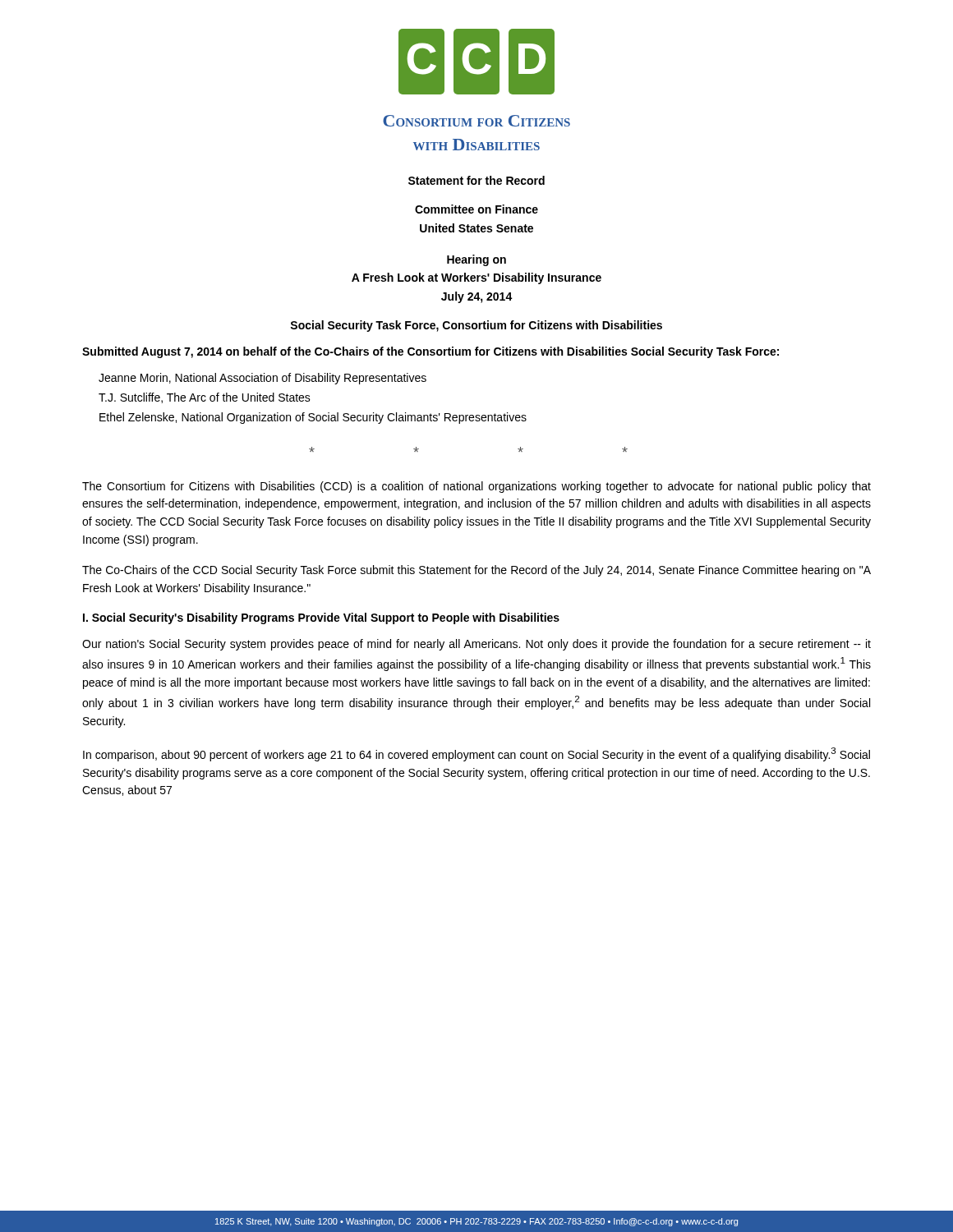The height and width of the screenshot is (1232, 953).
Task: Find the text block containing "Hearing on A Fresh Look at"
Action: pos(476,278)
